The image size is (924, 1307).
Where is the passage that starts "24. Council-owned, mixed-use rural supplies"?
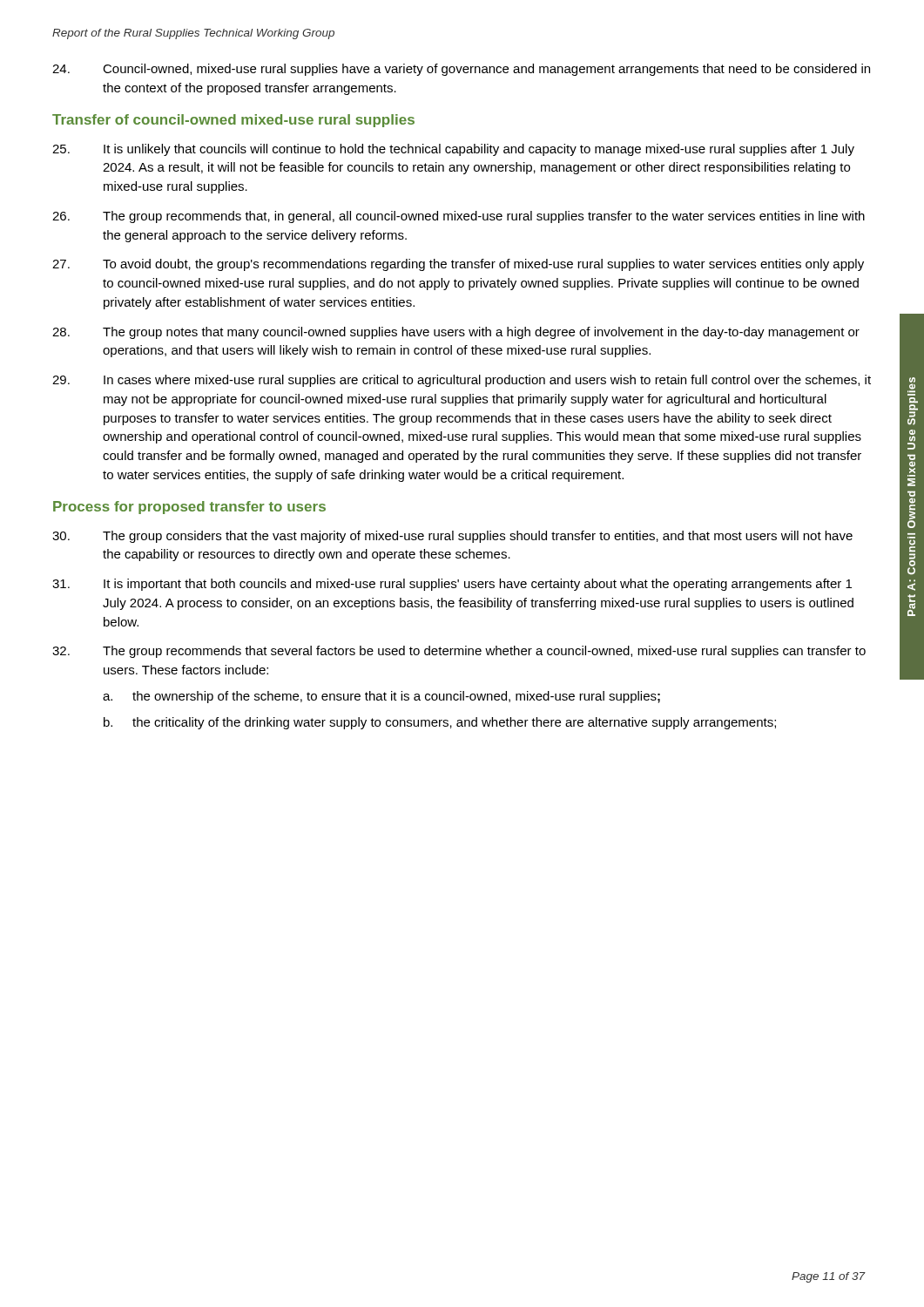[463, 78]
